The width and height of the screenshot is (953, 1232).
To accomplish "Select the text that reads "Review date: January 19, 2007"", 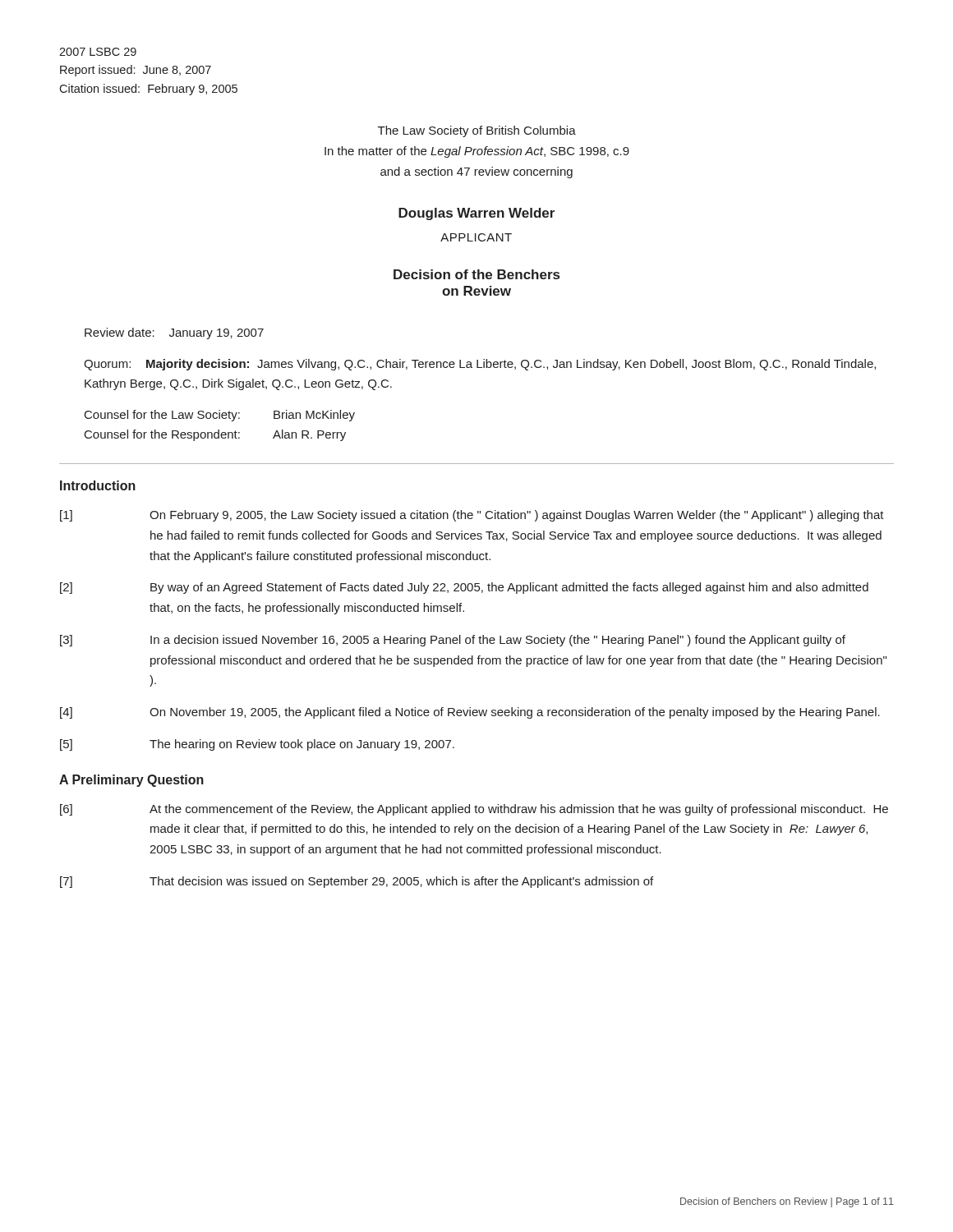I will pos(174,332).
